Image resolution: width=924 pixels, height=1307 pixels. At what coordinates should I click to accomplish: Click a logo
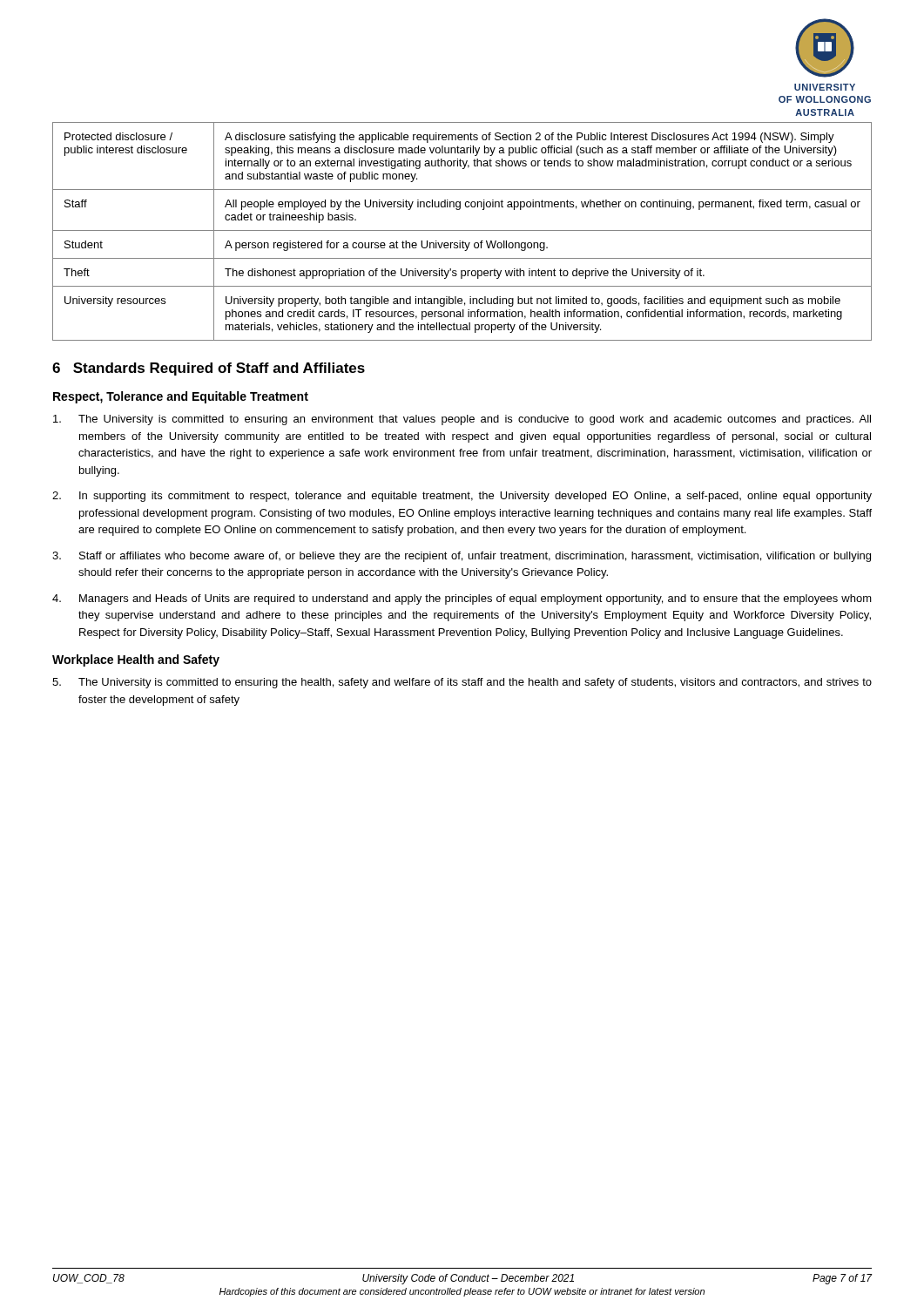pos(825,68)
